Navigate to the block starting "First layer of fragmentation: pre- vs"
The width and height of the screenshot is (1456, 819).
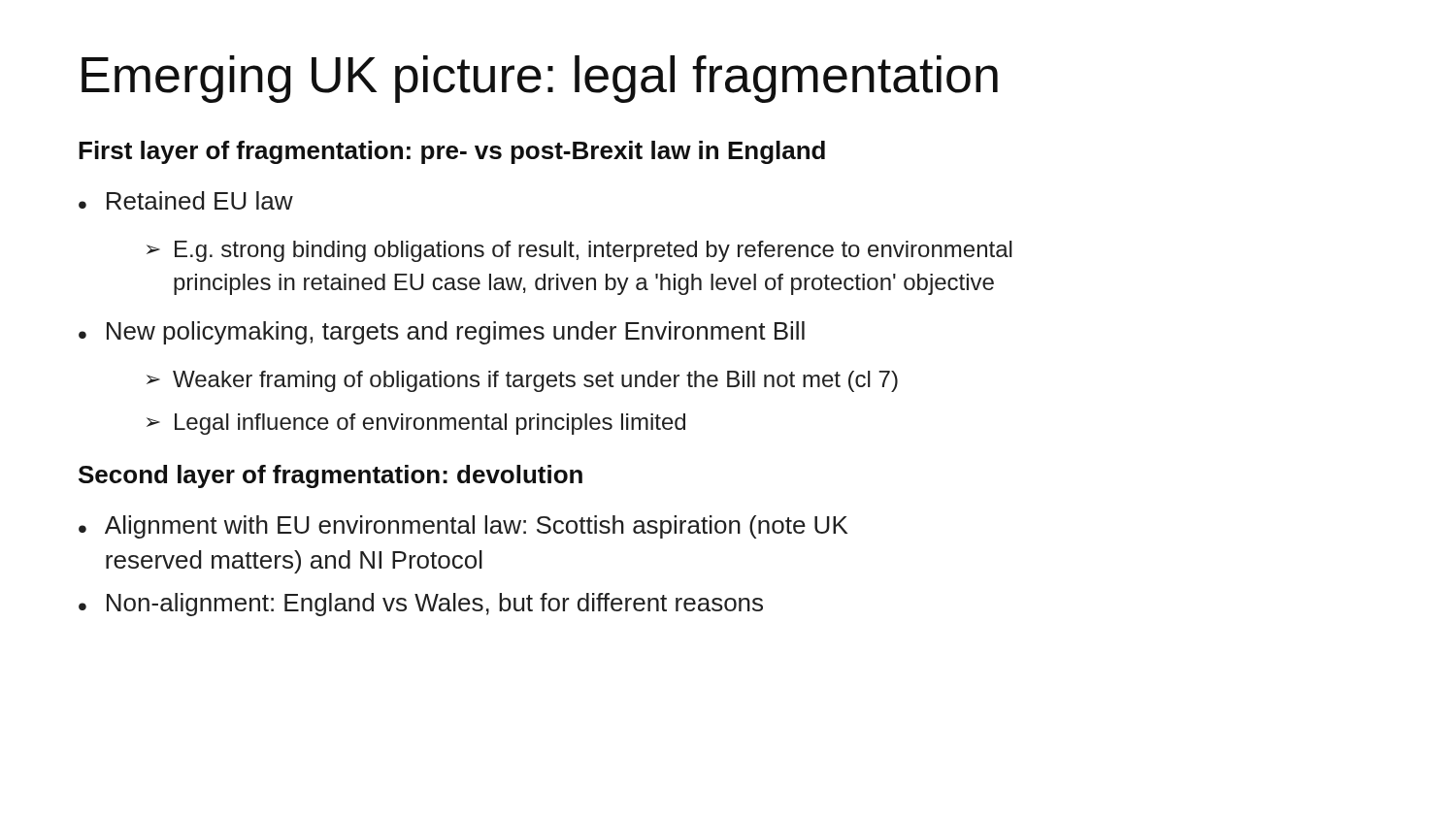pyautogui.click(x=452, y=150)
